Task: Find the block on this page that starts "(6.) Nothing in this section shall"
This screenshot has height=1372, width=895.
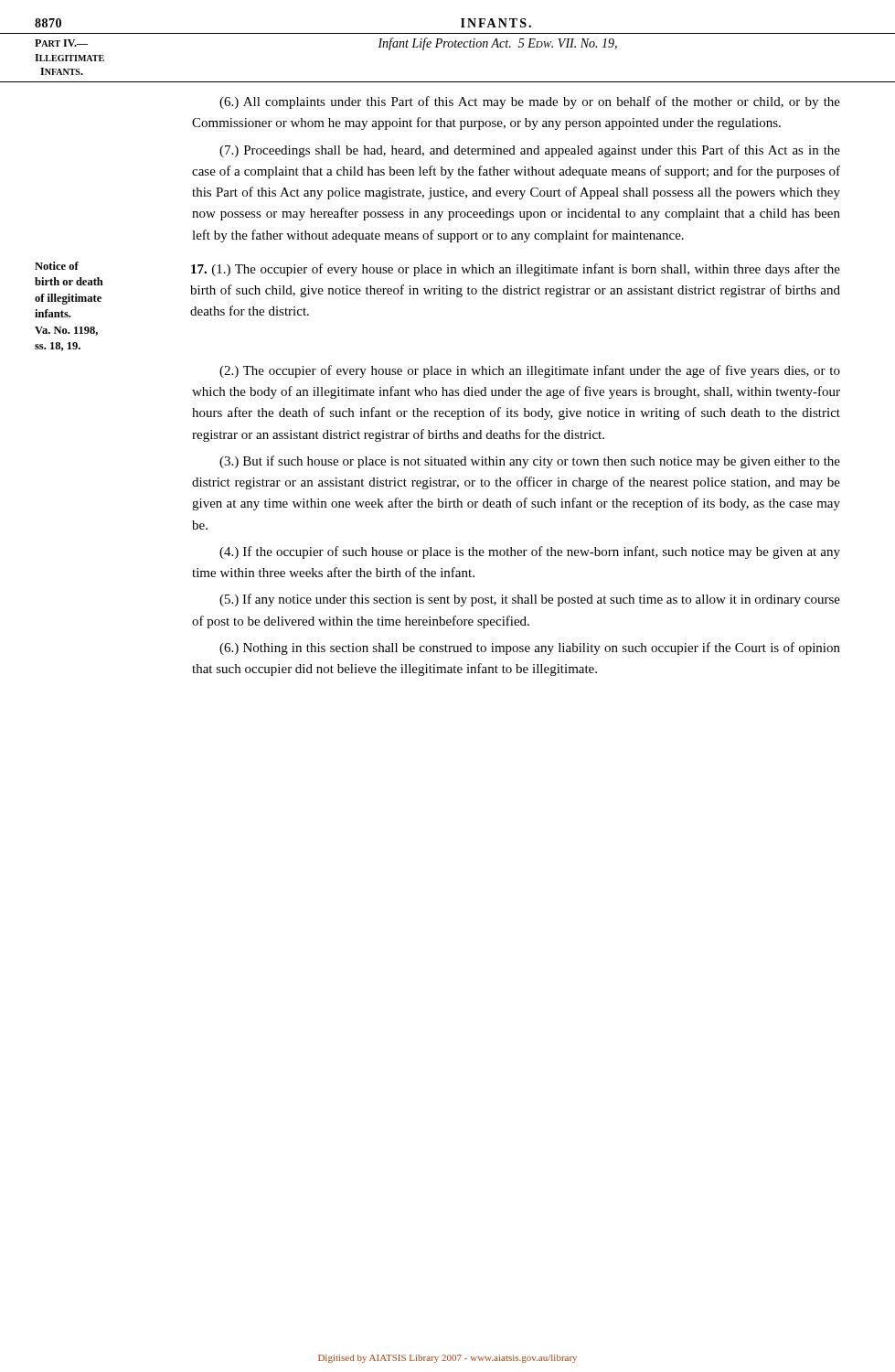Action: pos(516,659)
